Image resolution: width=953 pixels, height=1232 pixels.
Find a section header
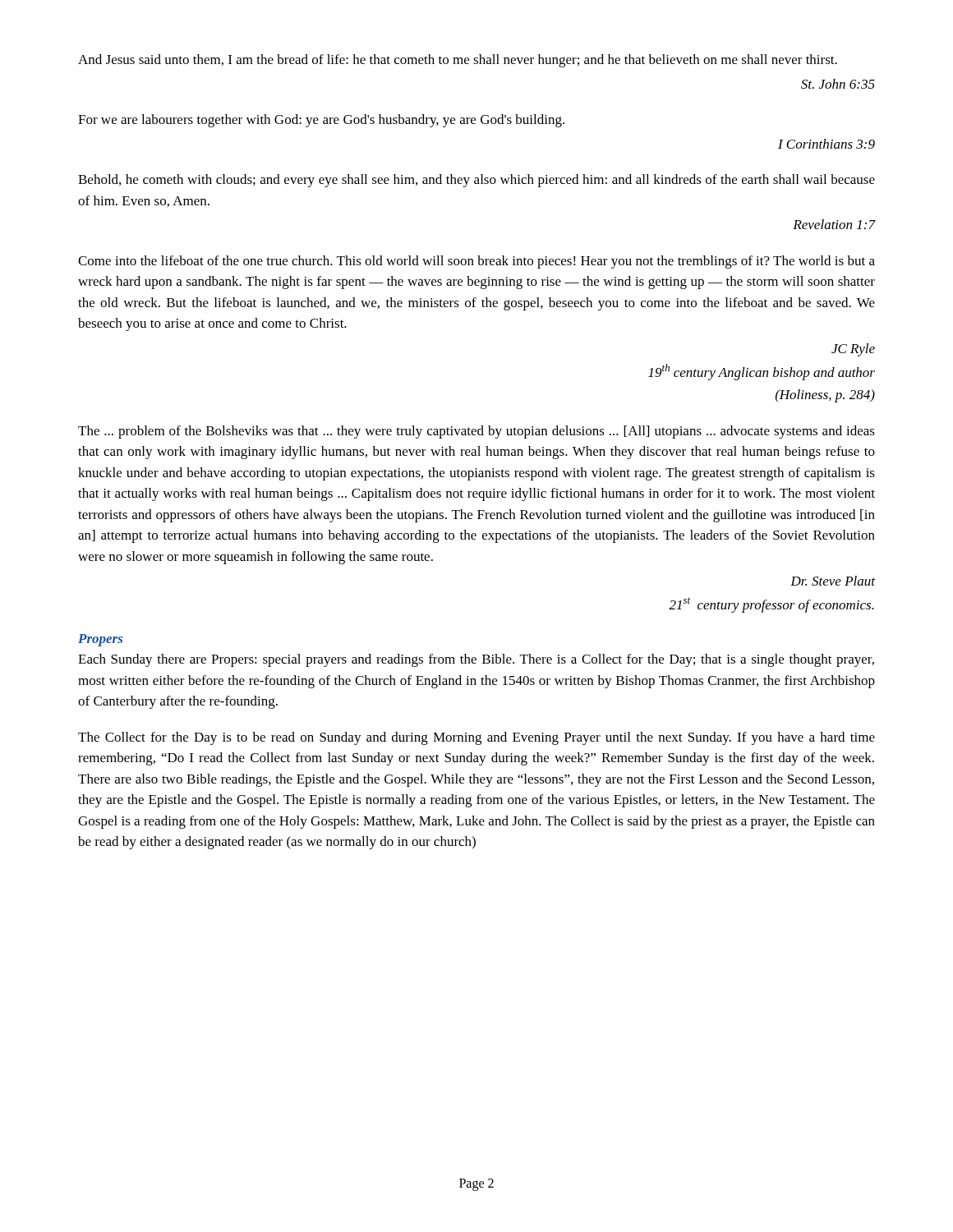101,639
